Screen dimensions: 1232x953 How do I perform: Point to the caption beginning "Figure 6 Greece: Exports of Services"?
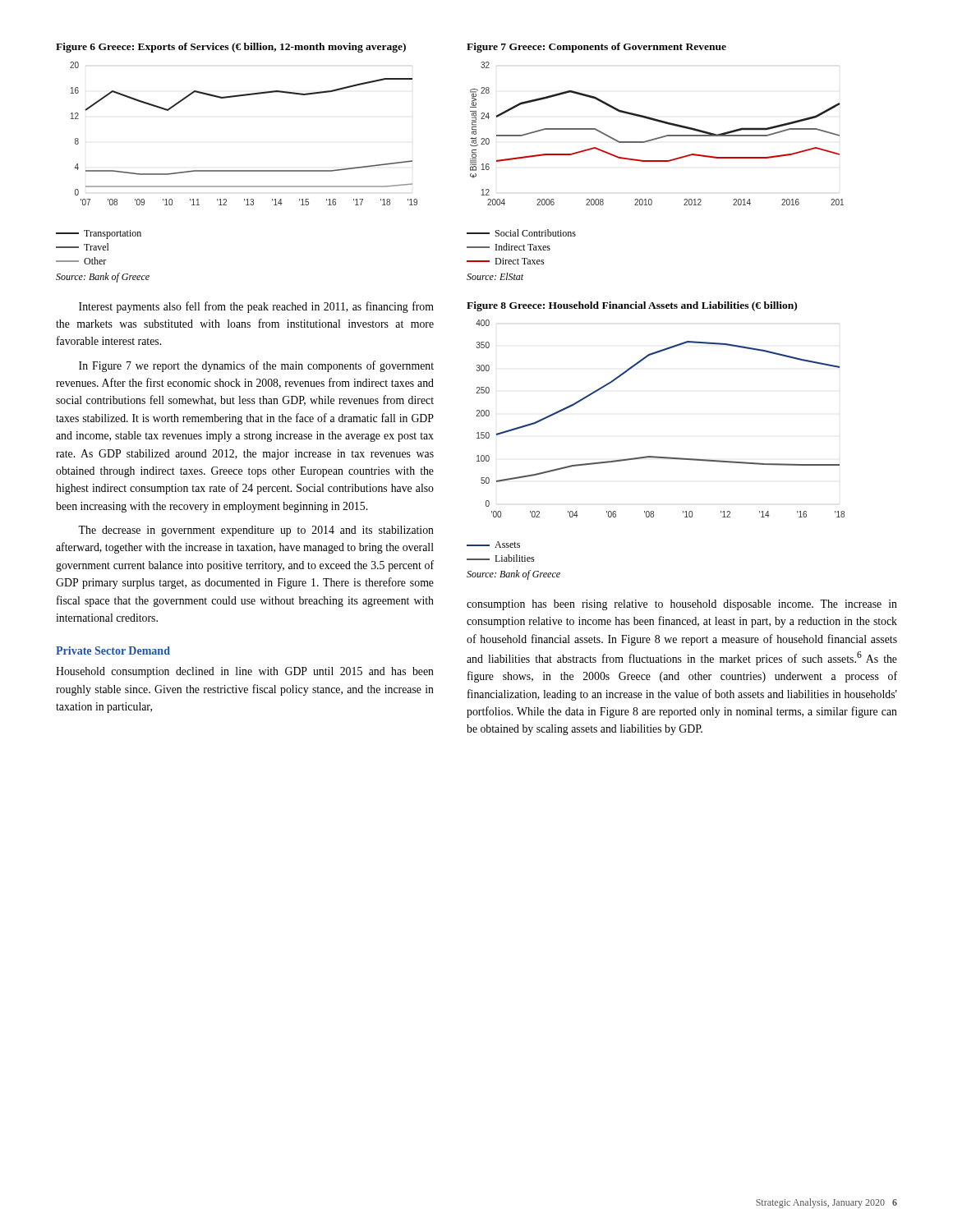pyautogui.click(x=231, y=46)
